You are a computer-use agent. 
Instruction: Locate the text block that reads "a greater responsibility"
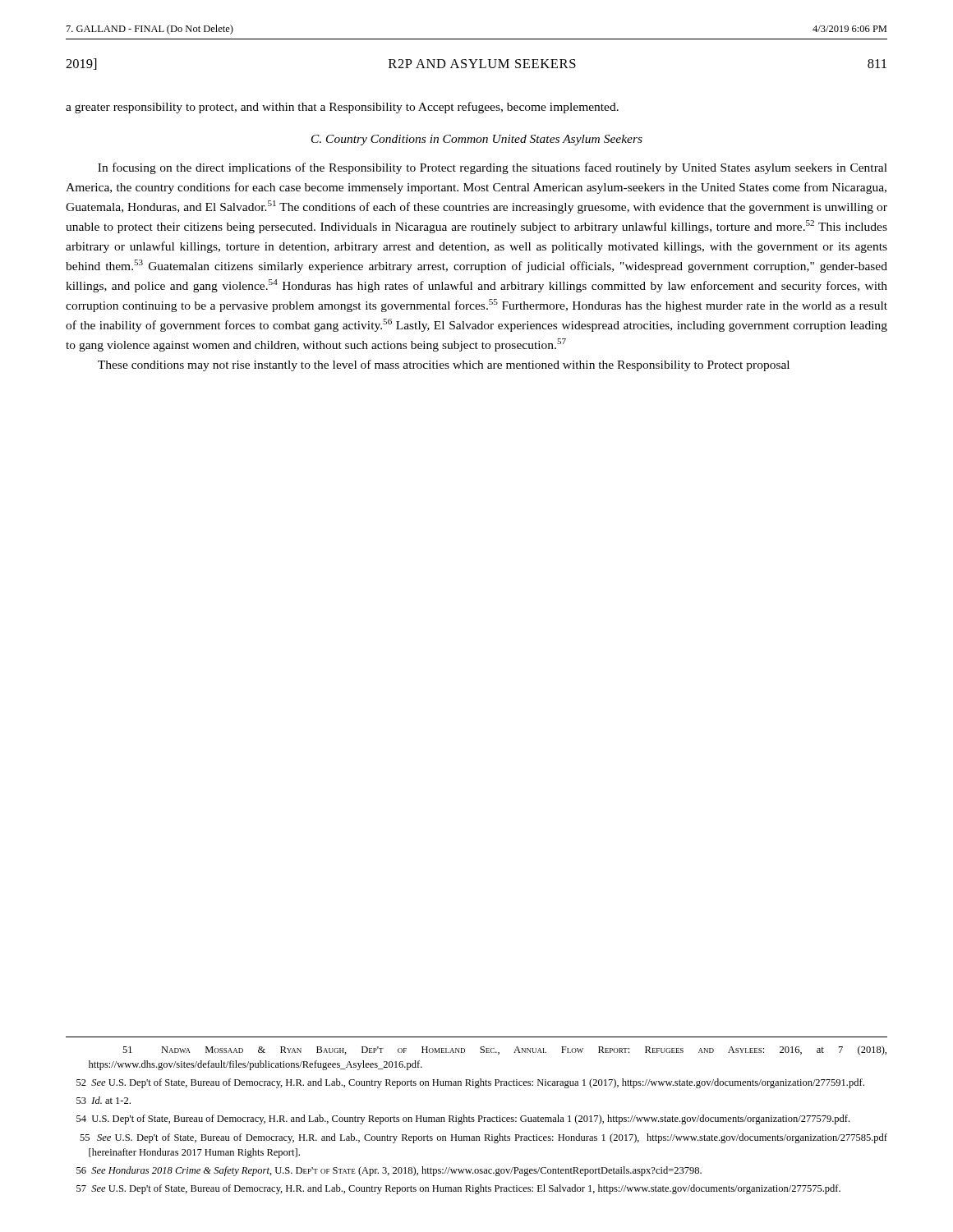(x=476, y=107)
